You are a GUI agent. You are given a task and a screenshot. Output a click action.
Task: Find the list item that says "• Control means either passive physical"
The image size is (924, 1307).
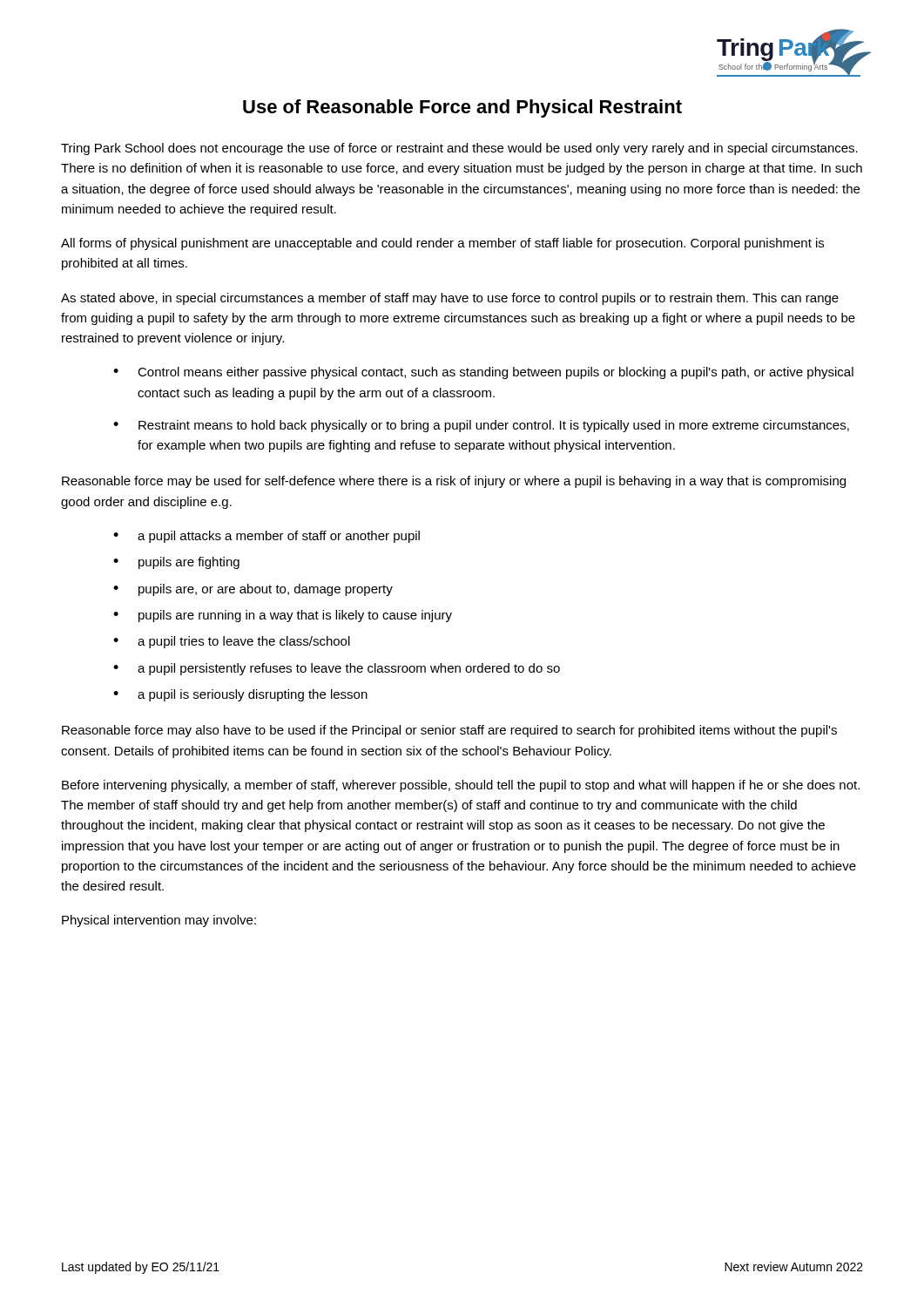[x=488, y=382]
